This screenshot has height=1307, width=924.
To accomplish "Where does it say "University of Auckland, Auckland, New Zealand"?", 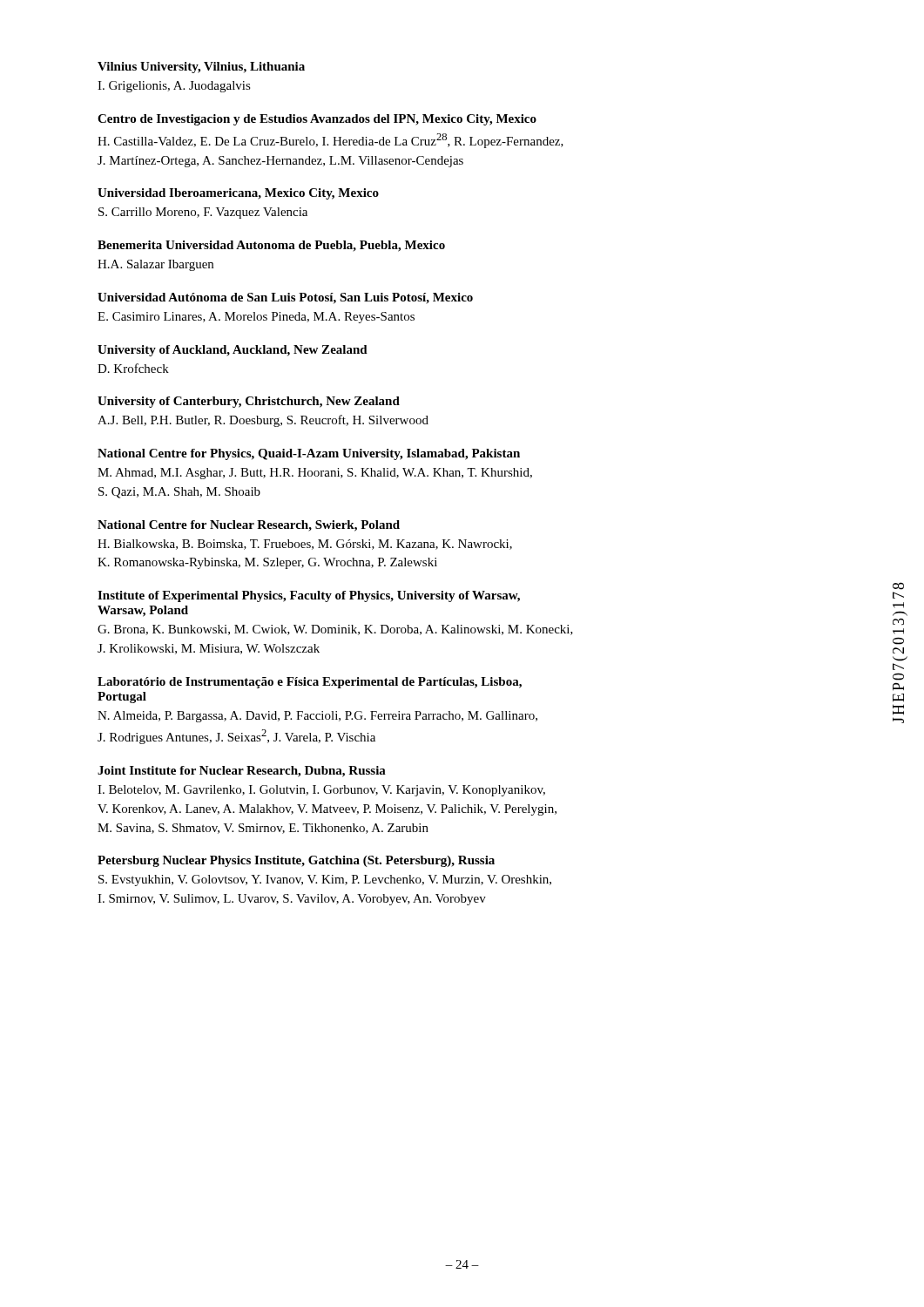I will [x=232, y=349].
